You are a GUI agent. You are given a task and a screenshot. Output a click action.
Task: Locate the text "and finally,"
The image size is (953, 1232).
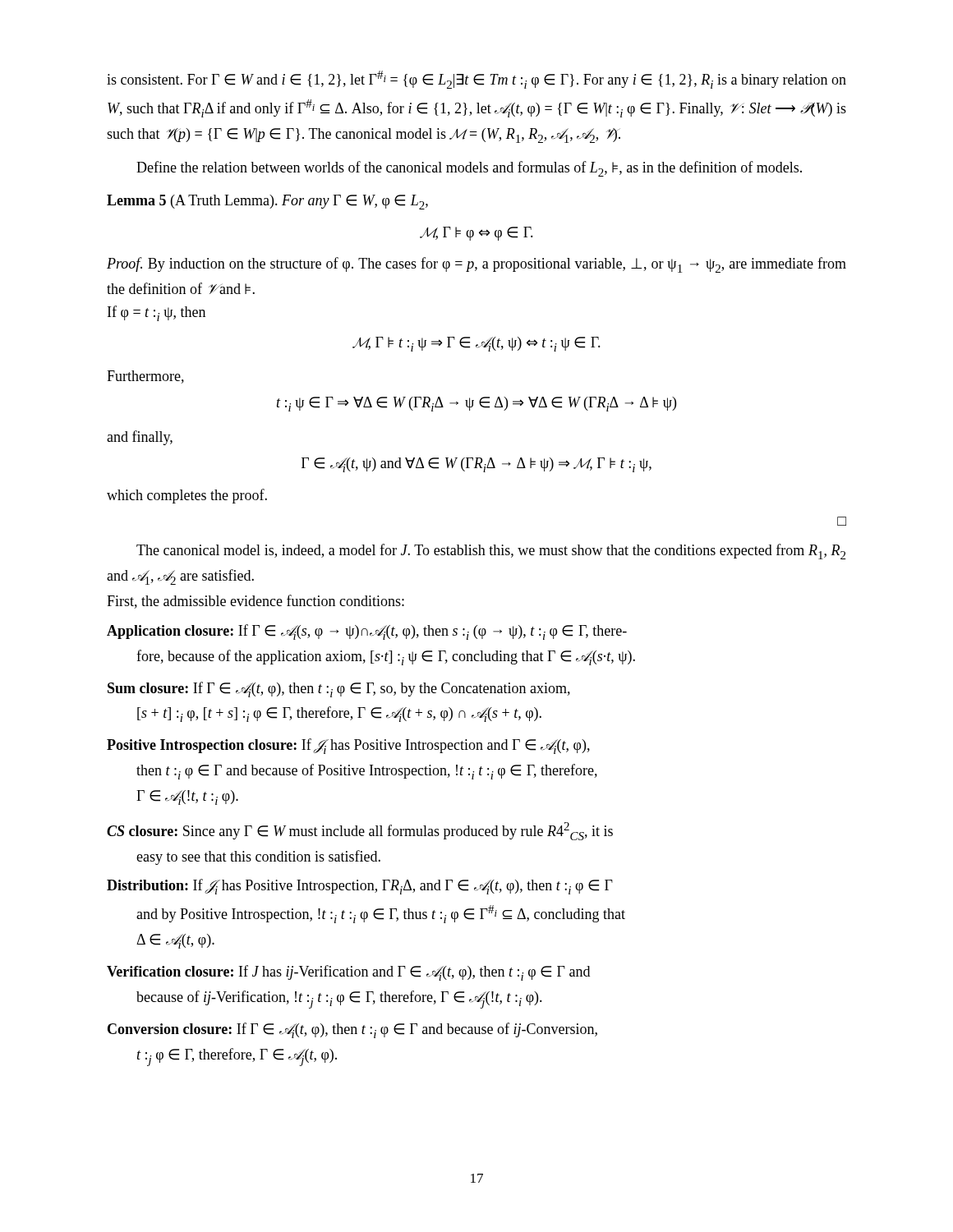pos(140,438)
